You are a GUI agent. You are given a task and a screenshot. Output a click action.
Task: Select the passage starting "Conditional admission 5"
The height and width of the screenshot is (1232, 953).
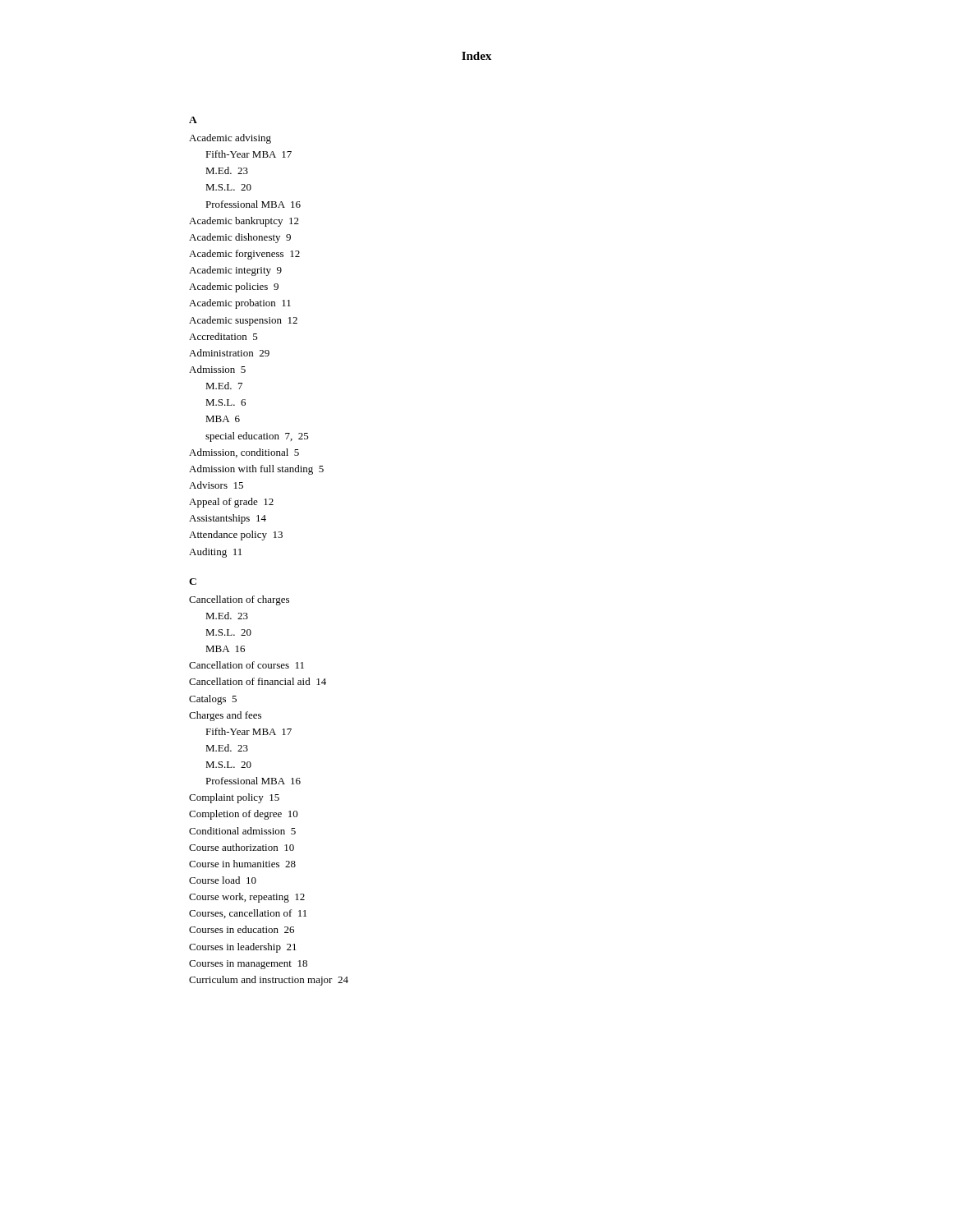(x=243, y=830)
